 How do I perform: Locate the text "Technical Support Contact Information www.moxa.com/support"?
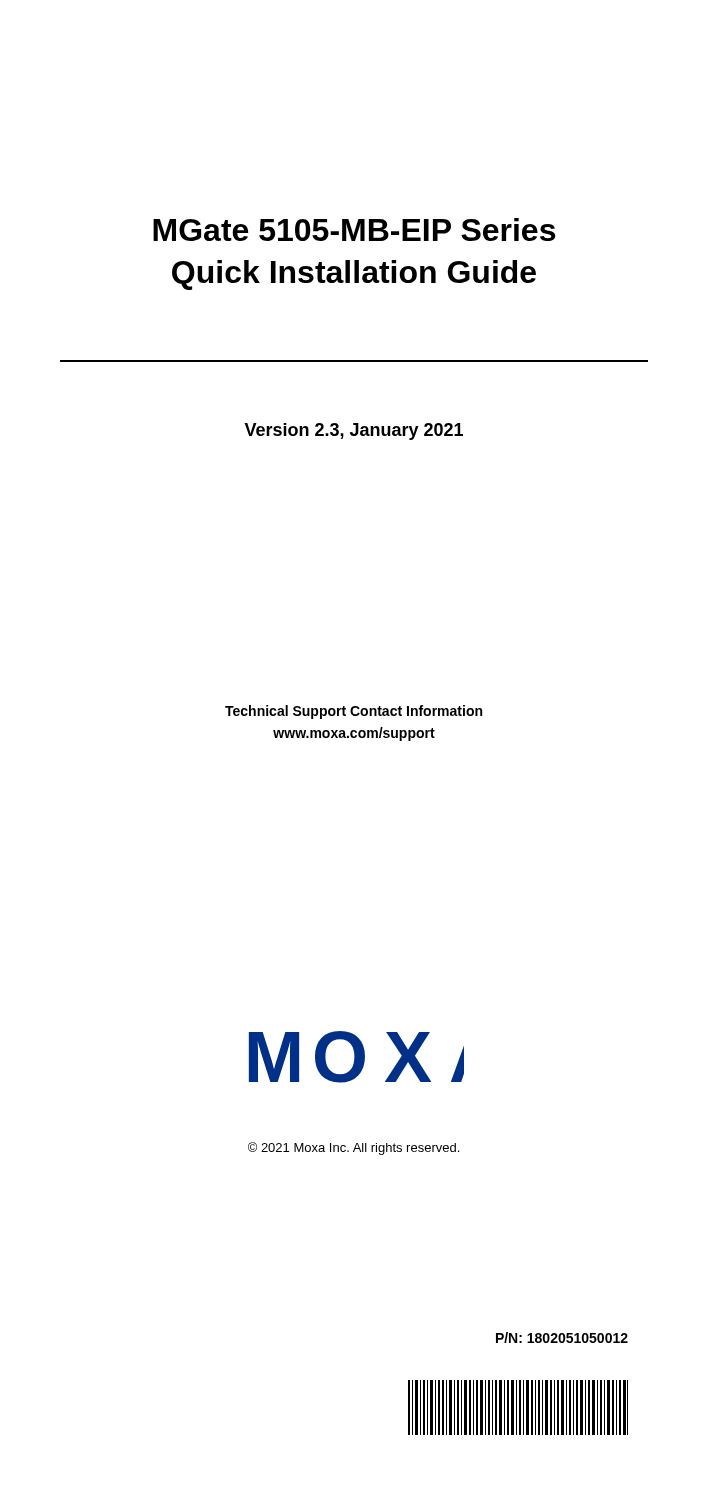[354, 722]
